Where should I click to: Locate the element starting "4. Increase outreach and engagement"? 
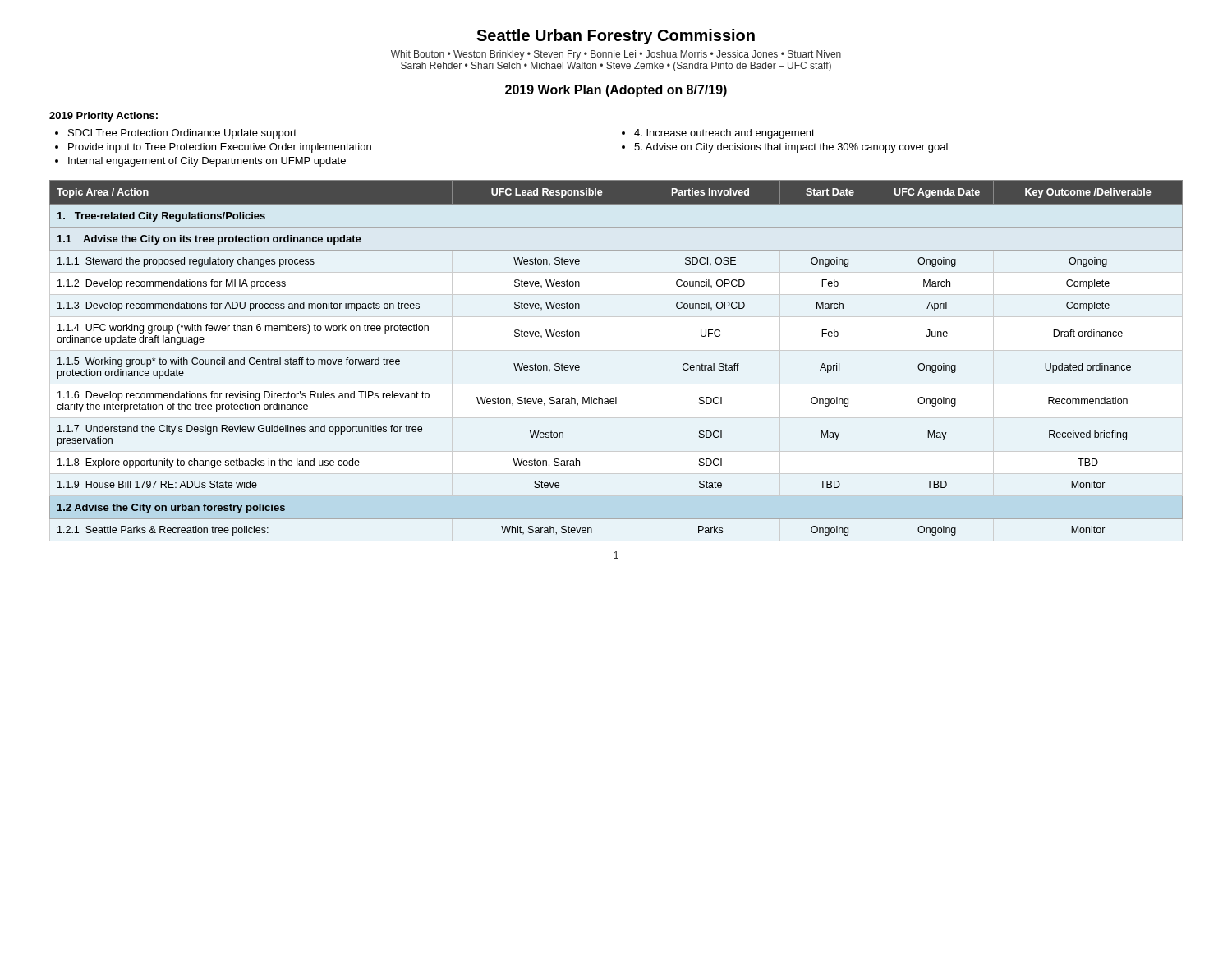tap(724, 133)
